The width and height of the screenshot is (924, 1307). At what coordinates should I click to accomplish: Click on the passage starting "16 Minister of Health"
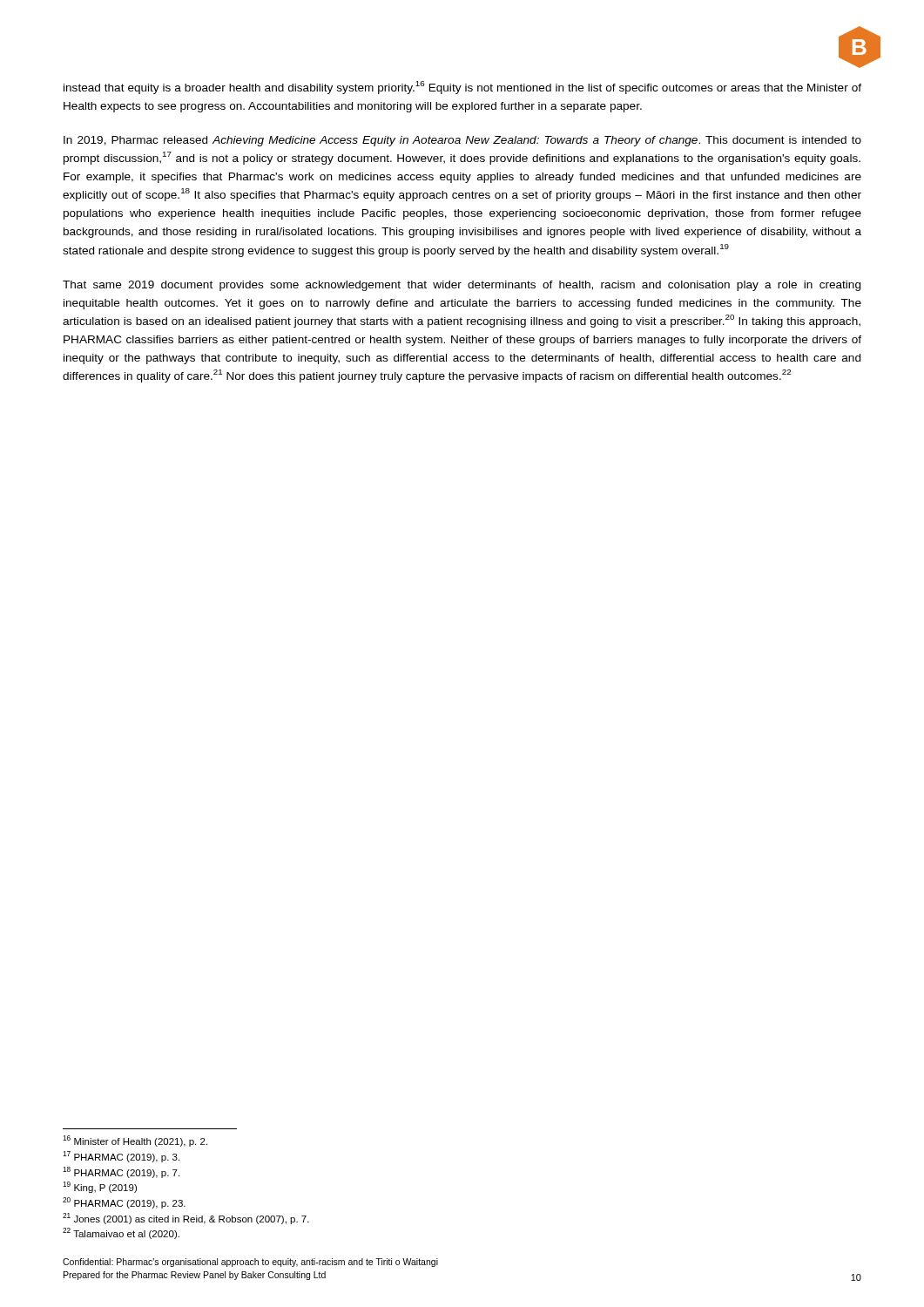click(135, 1141)
